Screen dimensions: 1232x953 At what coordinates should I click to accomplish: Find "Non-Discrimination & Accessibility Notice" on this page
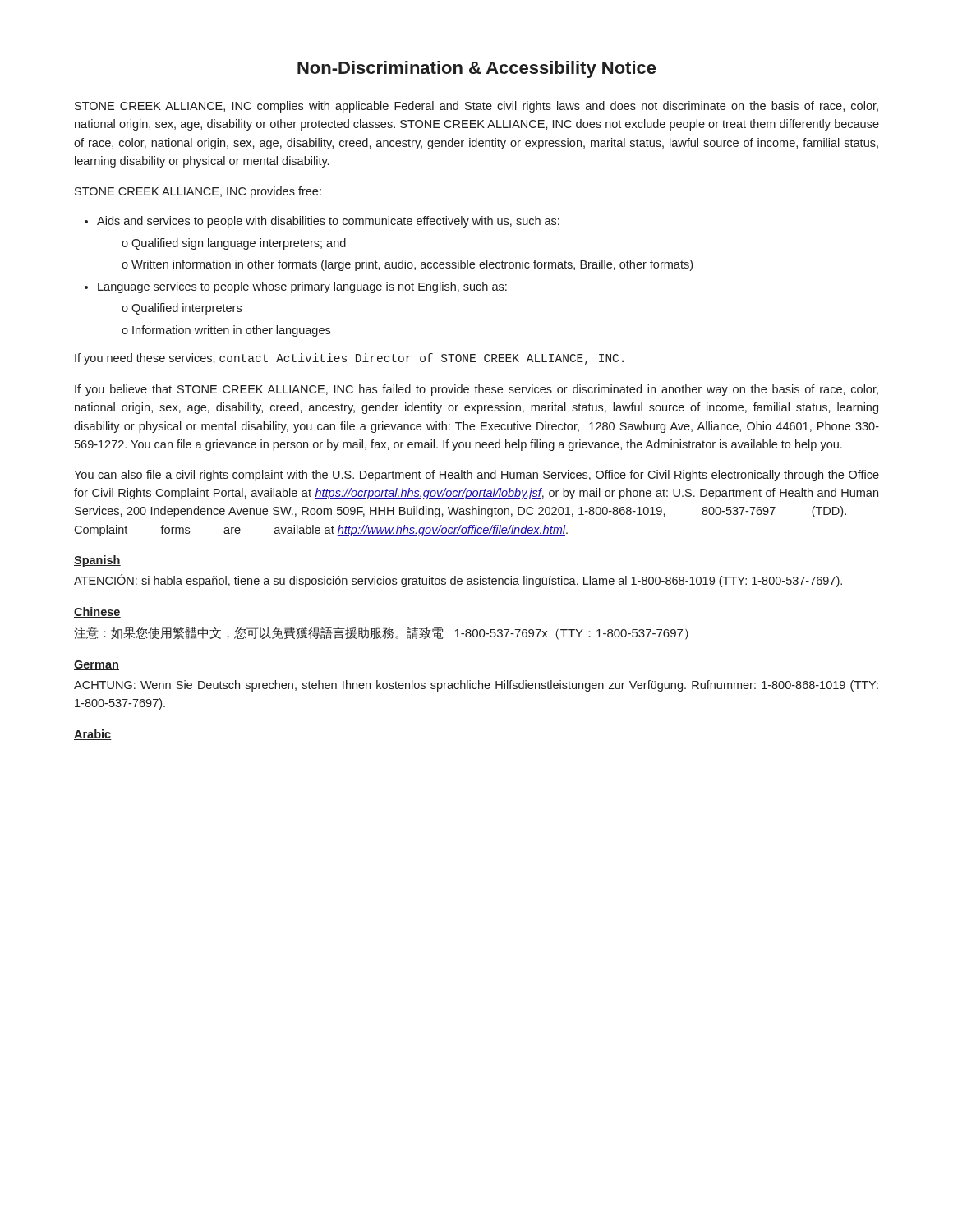coord(476,68)
